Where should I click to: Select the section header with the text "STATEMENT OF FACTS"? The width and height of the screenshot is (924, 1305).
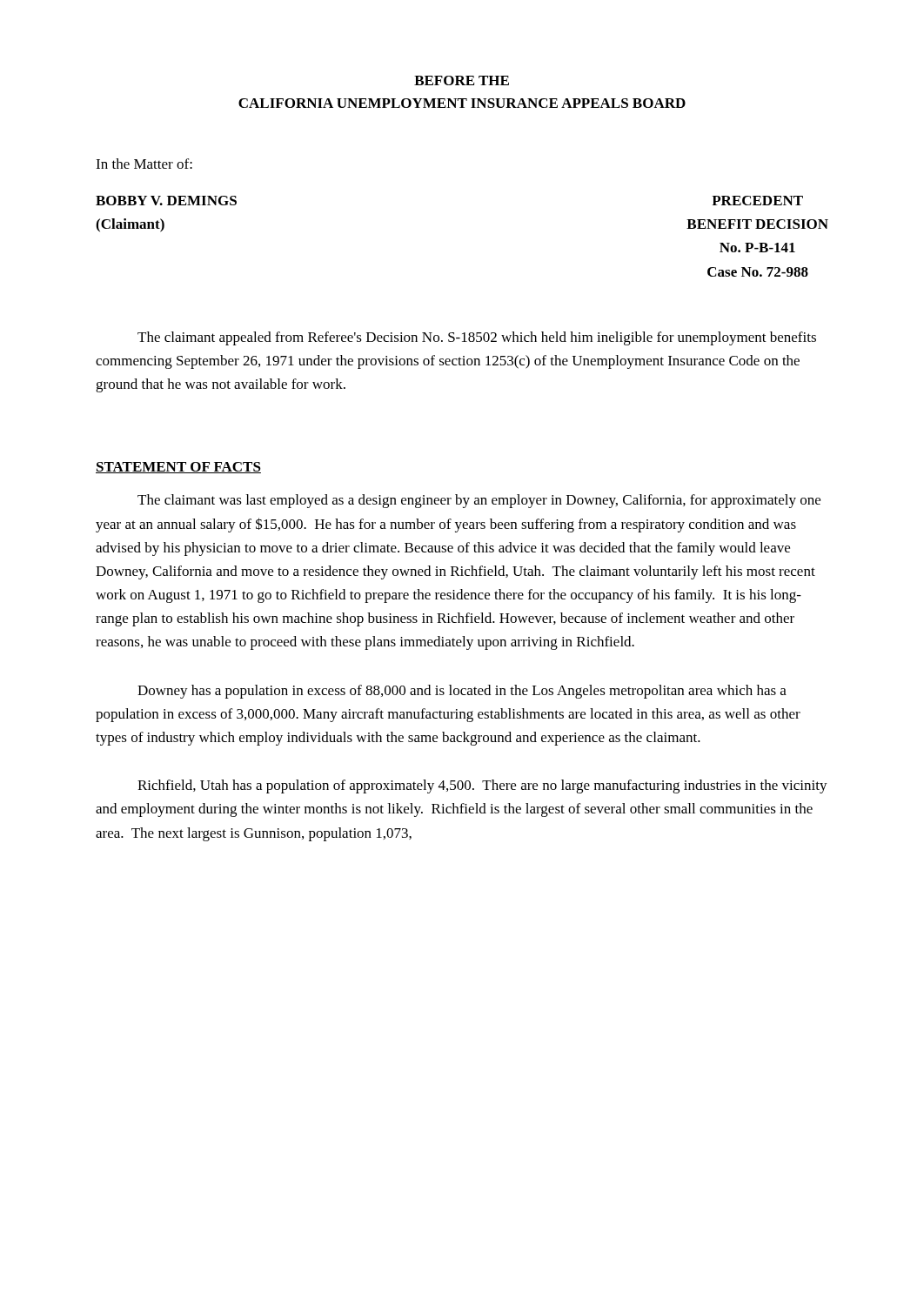tap(178, 467)
